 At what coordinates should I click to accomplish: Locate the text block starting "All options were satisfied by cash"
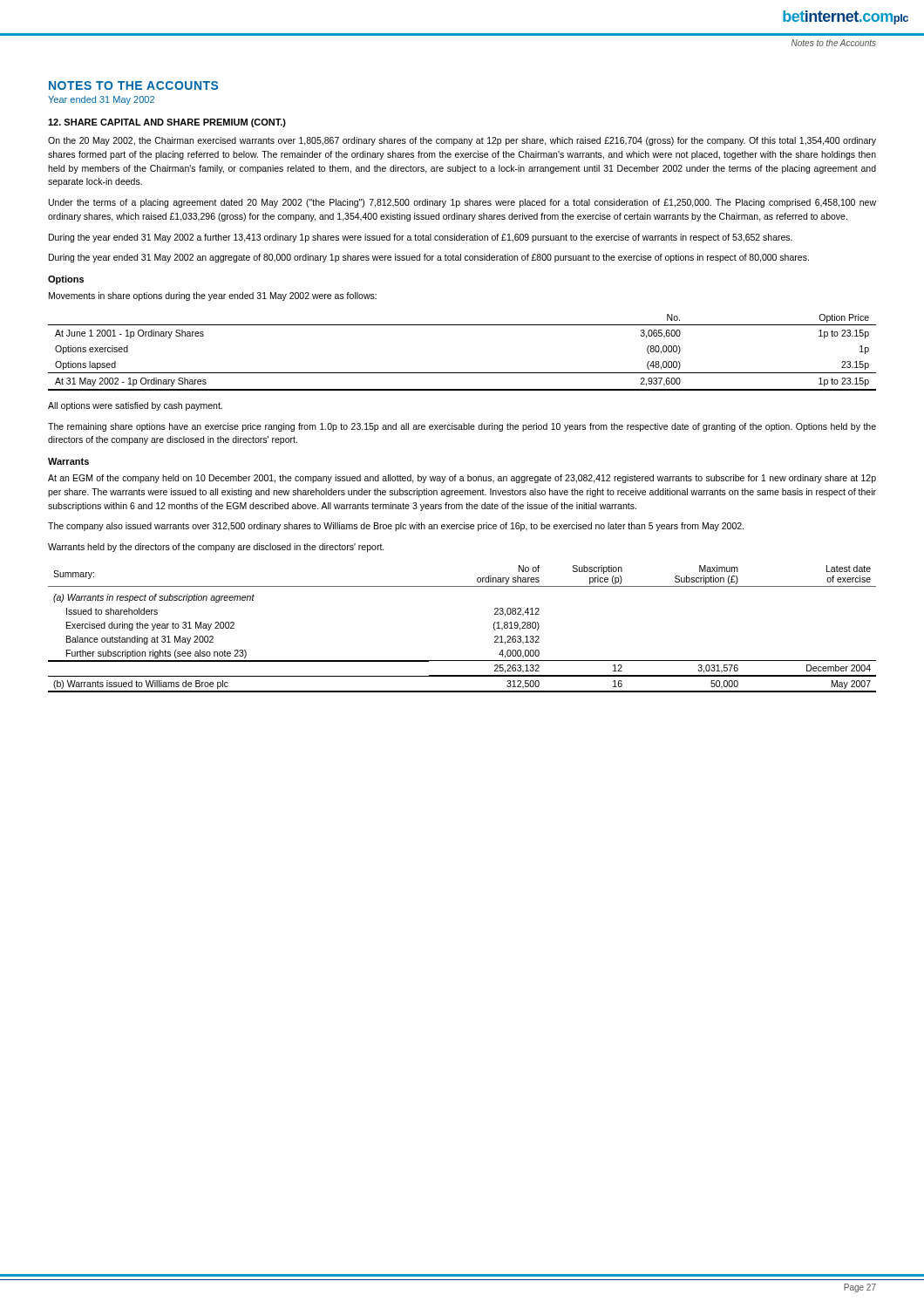[135, 405]
